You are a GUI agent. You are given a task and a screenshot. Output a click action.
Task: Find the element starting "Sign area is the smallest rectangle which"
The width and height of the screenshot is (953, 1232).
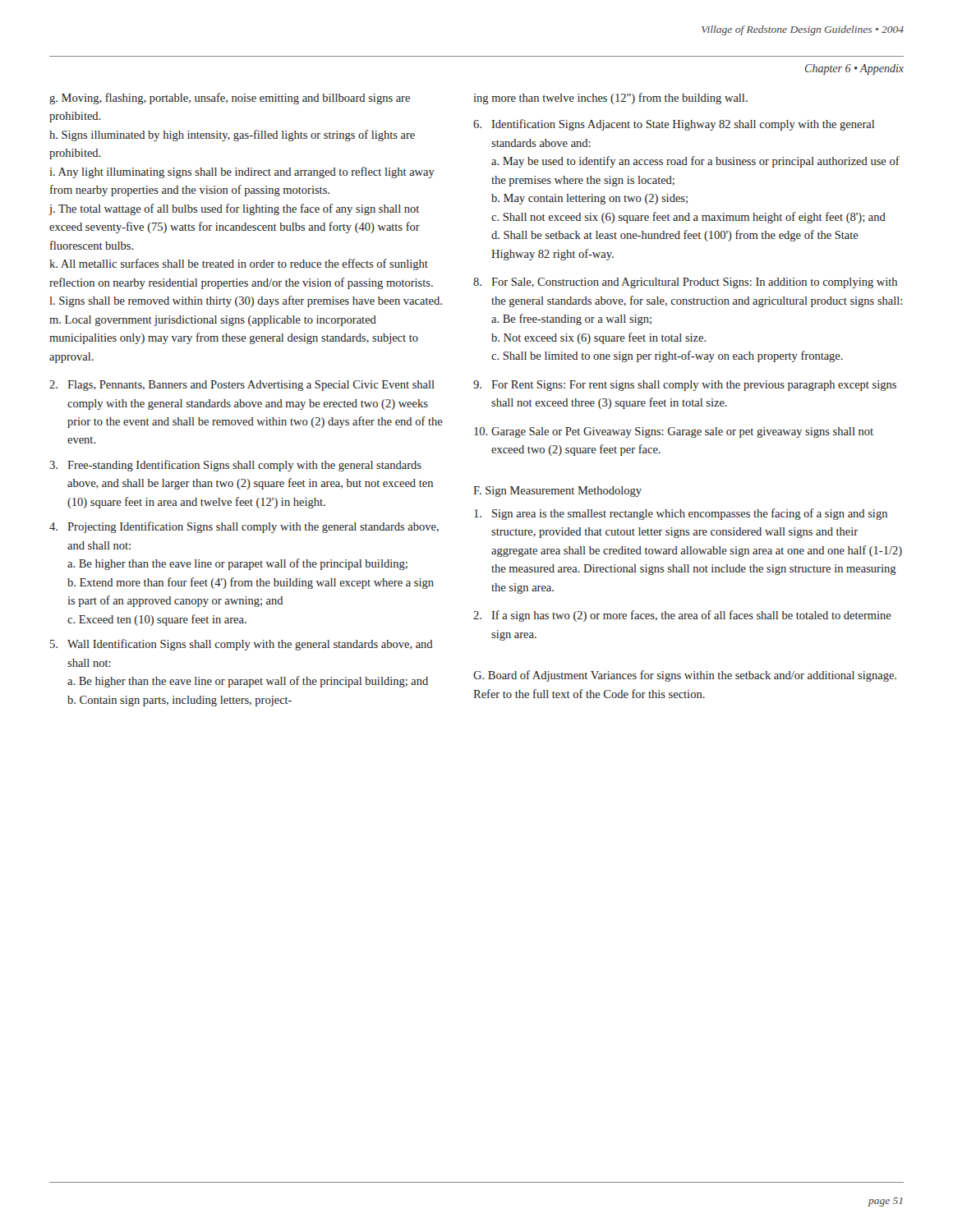(x=688, y=550)
